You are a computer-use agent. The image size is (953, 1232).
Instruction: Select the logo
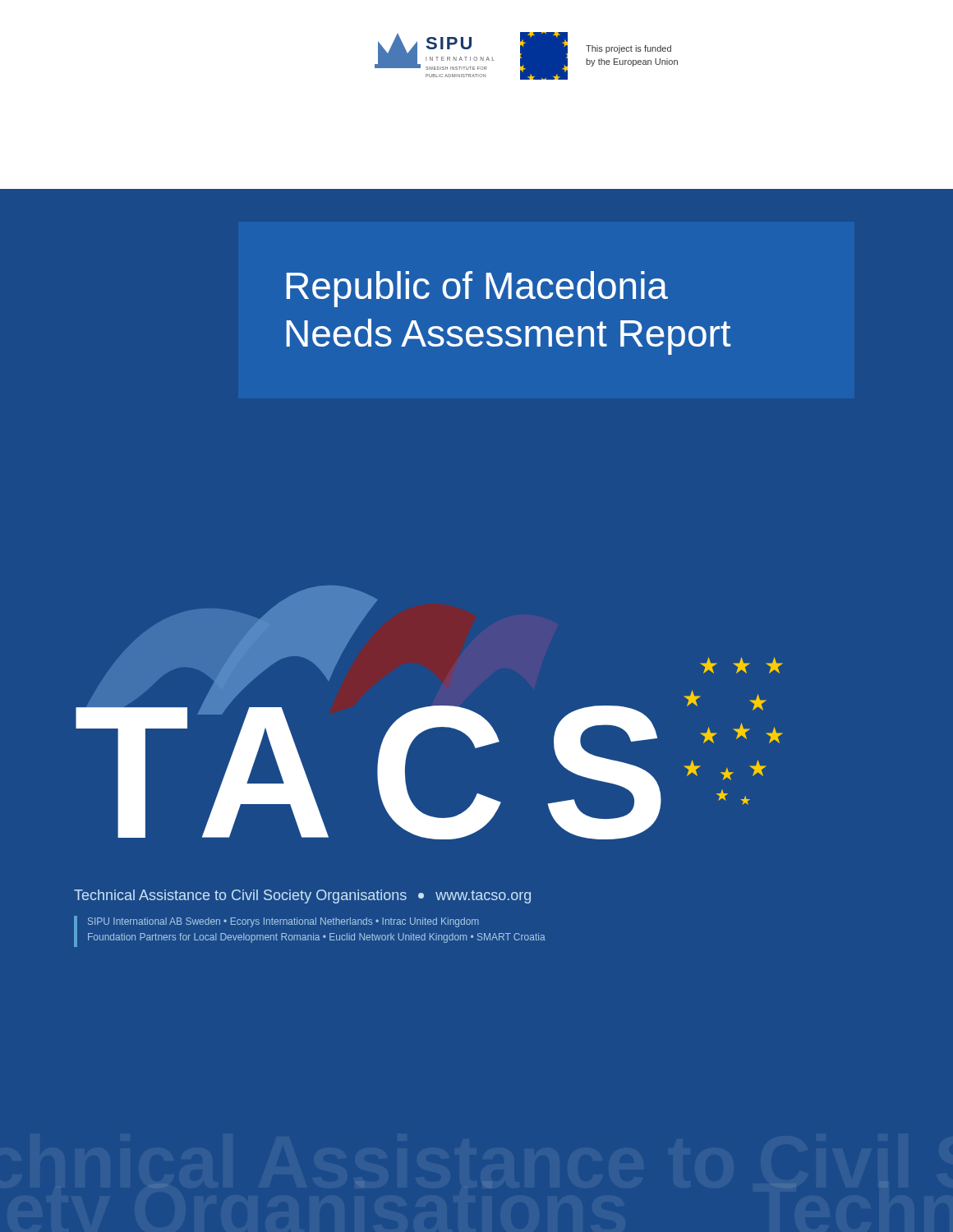click(x=476, y=698)
